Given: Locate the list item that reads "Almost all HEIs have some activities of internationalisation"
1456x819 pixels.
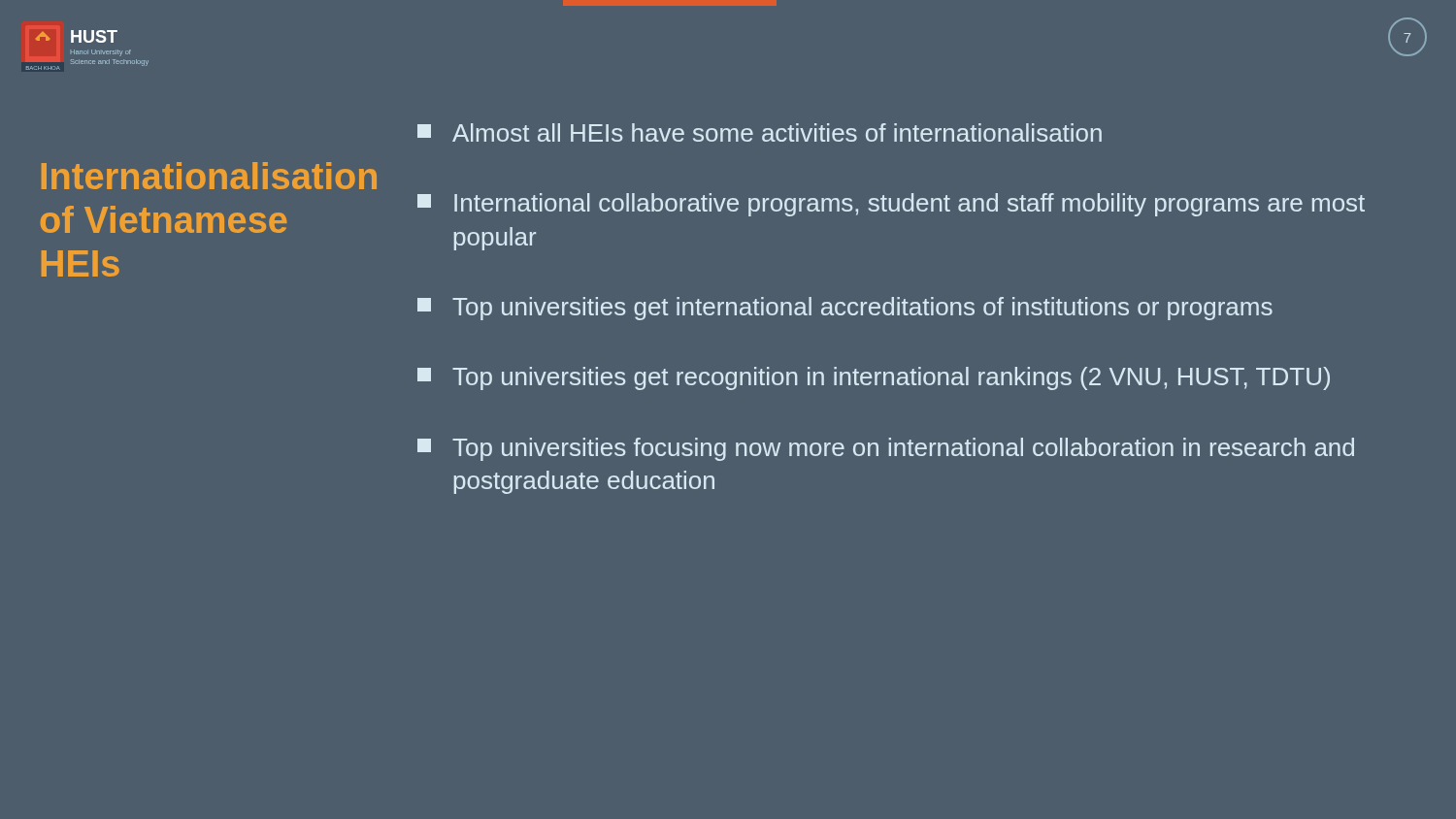Looking at the screenshot, I should pos(912,133).
